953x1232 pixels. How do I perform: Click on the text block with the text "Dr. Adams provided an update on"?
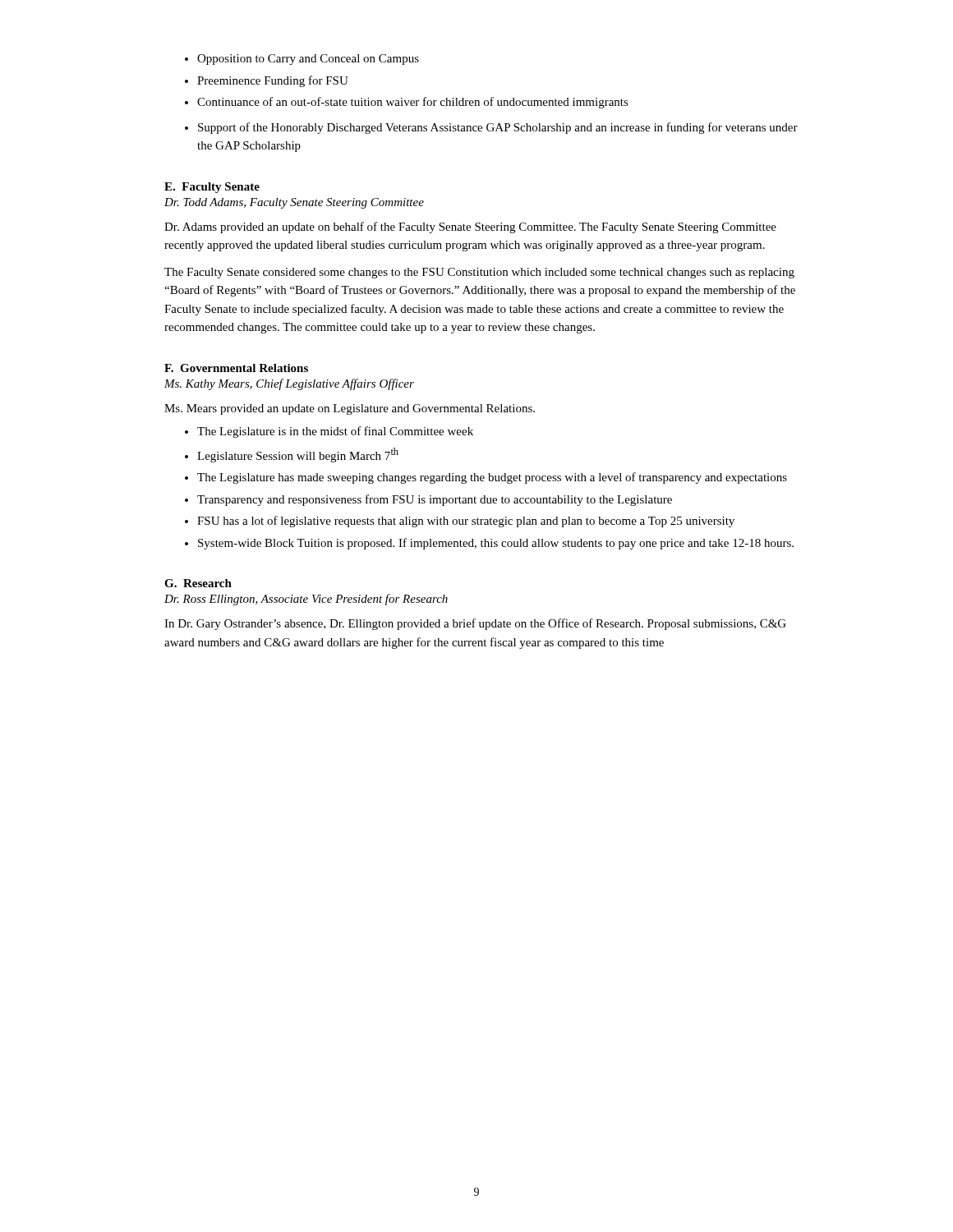pyautogui.click(x=485, y=236)
